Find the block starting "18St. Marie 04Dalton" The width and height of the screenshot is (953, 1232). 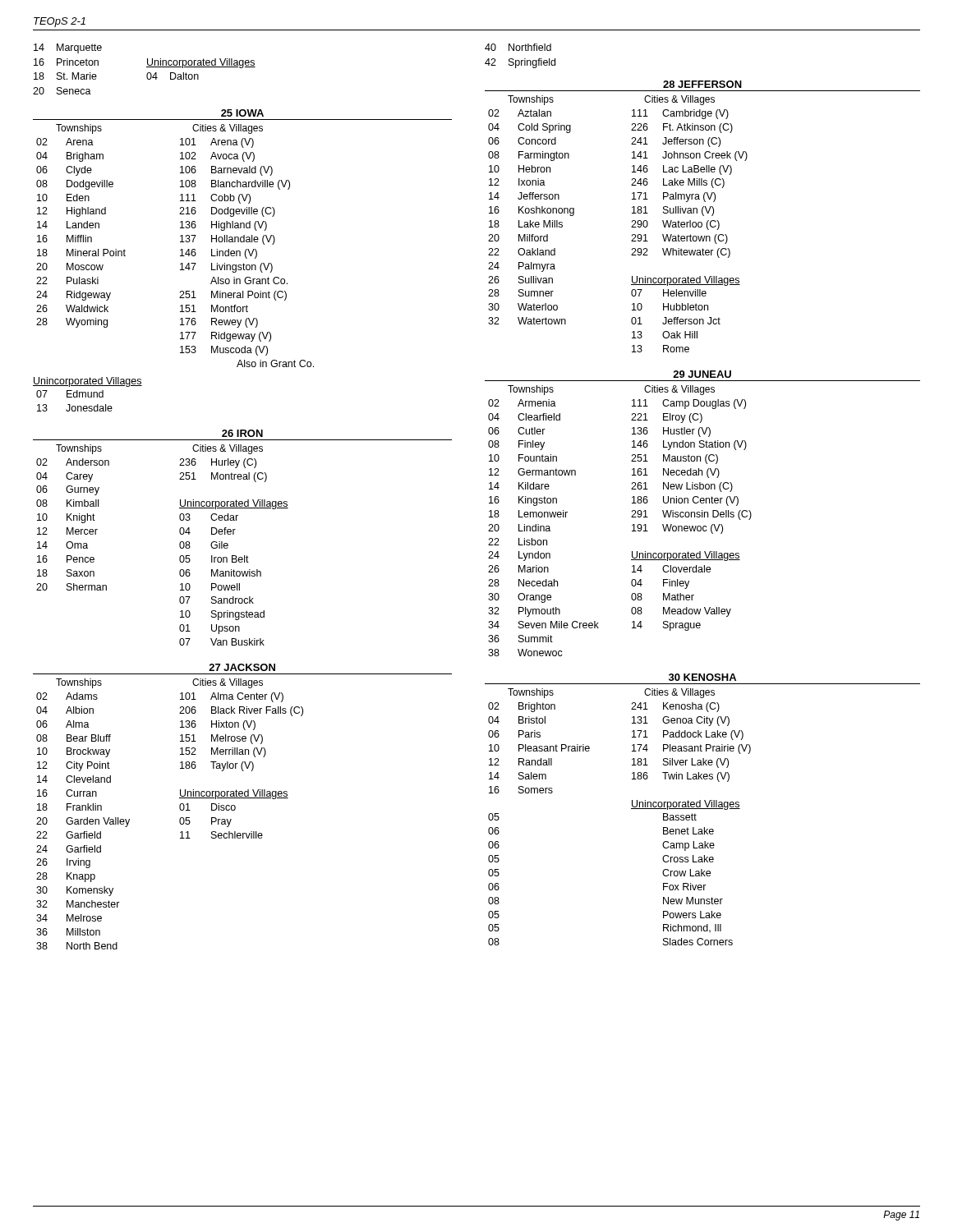[x=74, y=76]
